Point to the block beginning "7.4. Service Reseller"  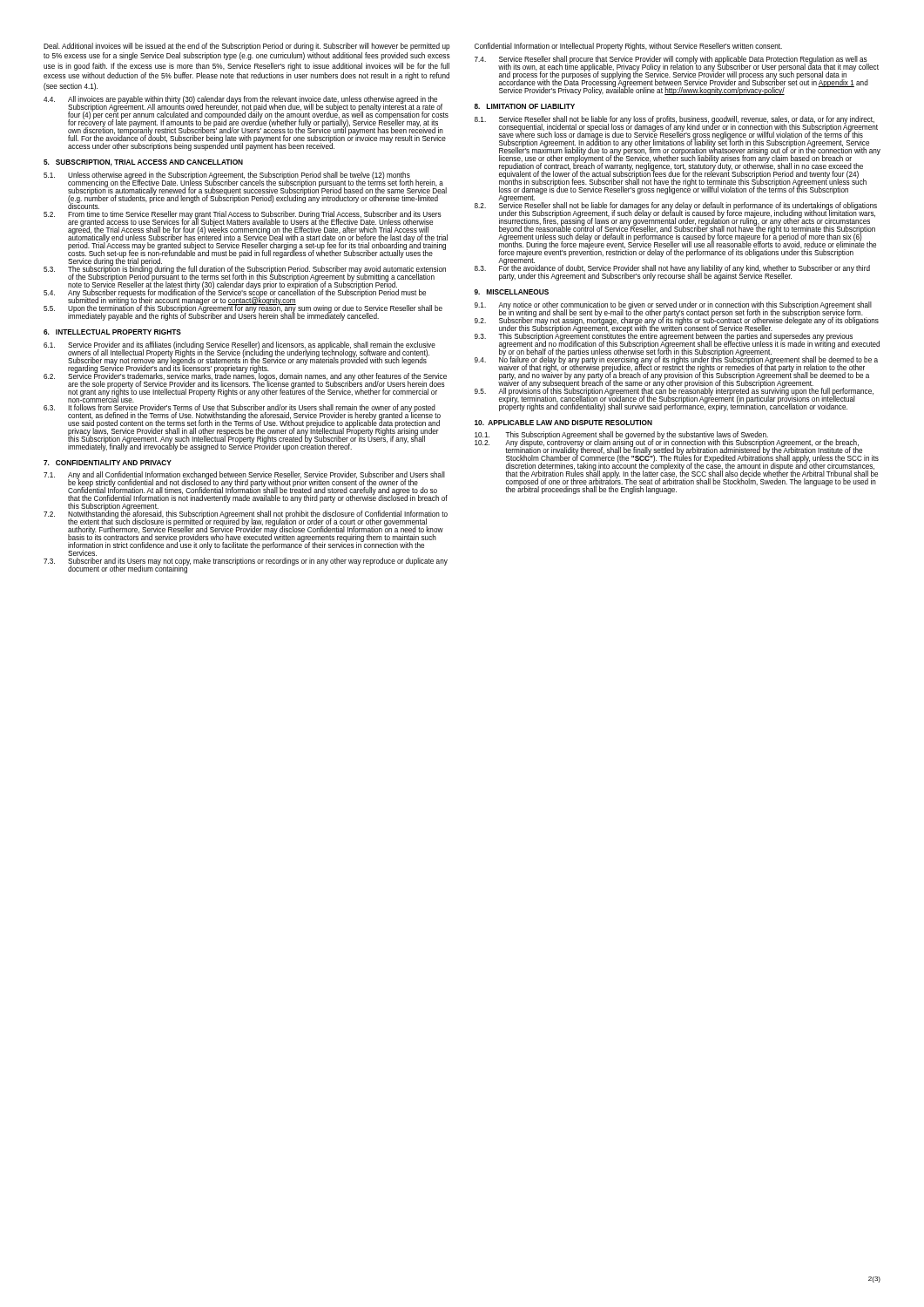677,76
